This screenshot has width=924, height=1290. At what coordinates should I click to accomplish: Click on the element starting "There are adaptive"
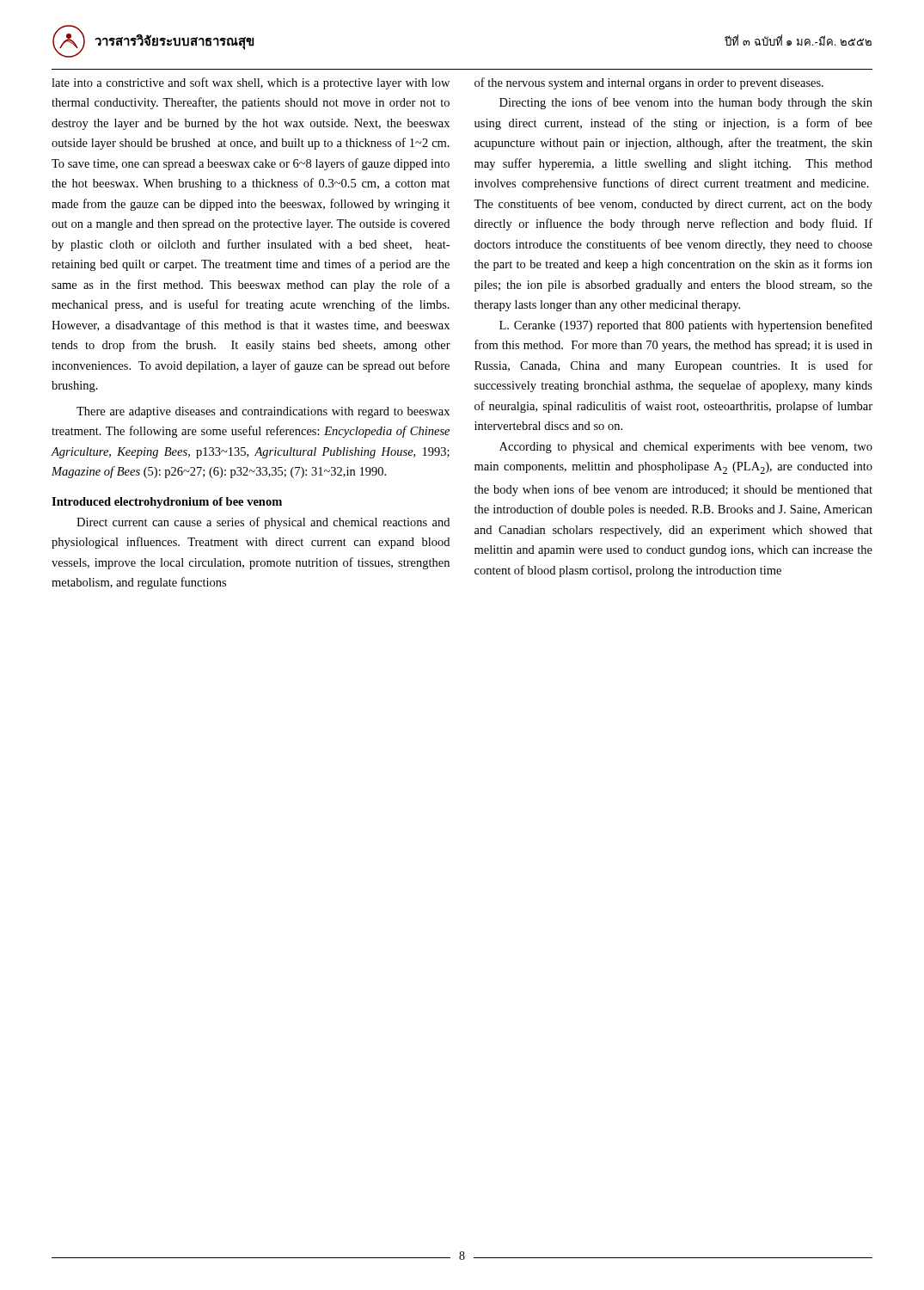click(x=251, y=442)
